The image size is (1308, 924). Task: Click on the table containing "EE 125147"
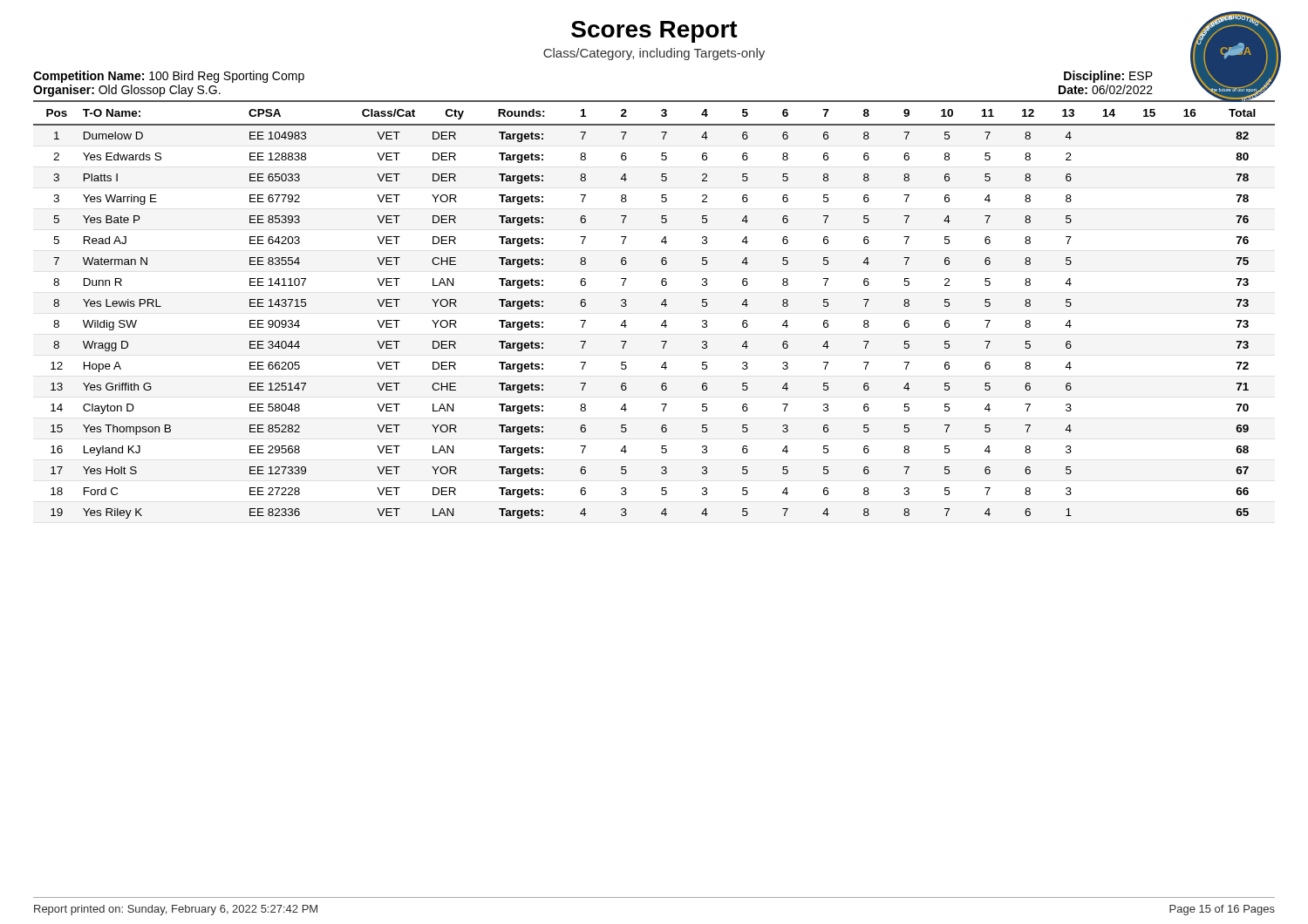[x=654, y=312]
